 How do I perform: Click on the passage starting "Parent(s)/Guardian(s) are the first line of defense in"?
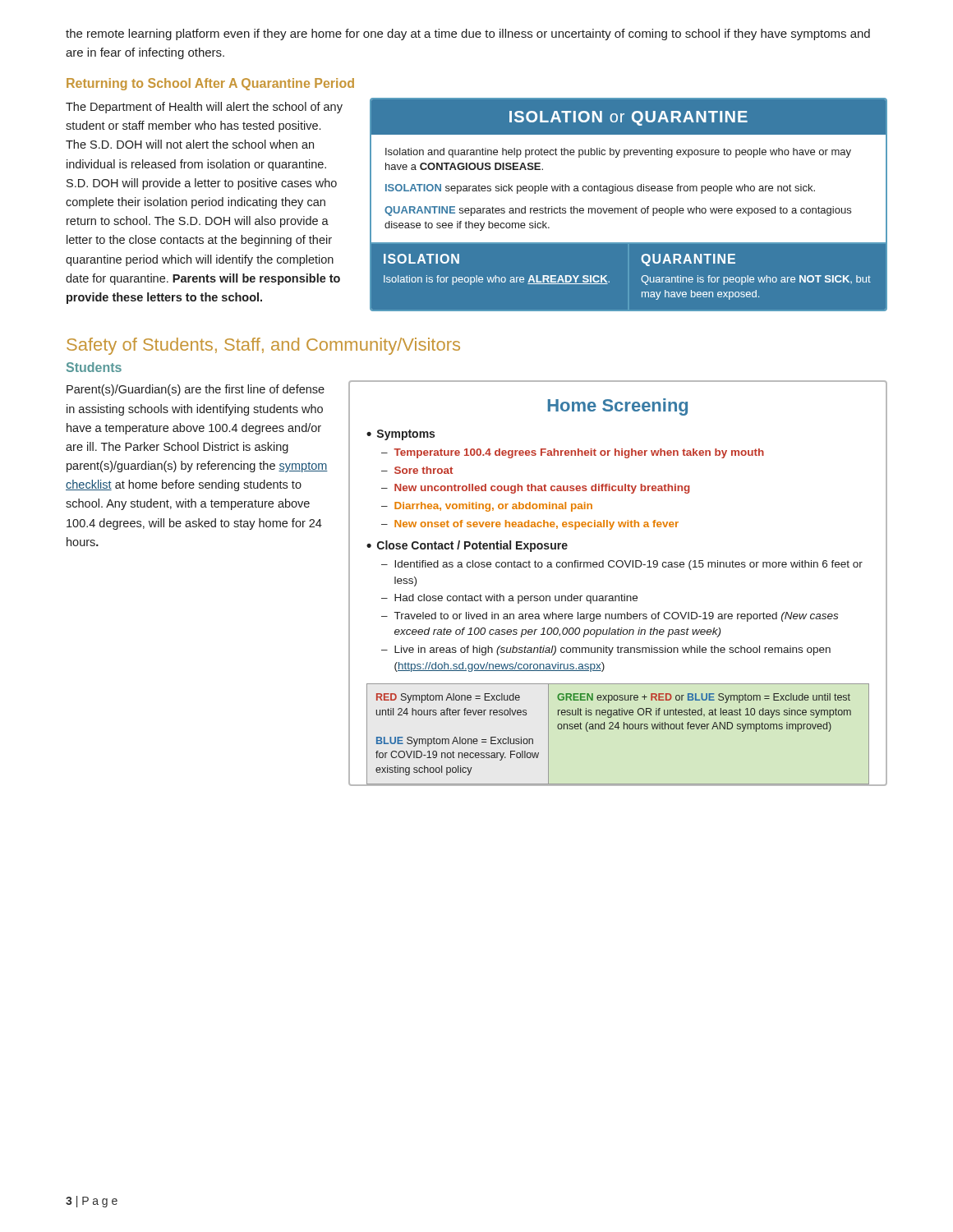tap(197, 466)
